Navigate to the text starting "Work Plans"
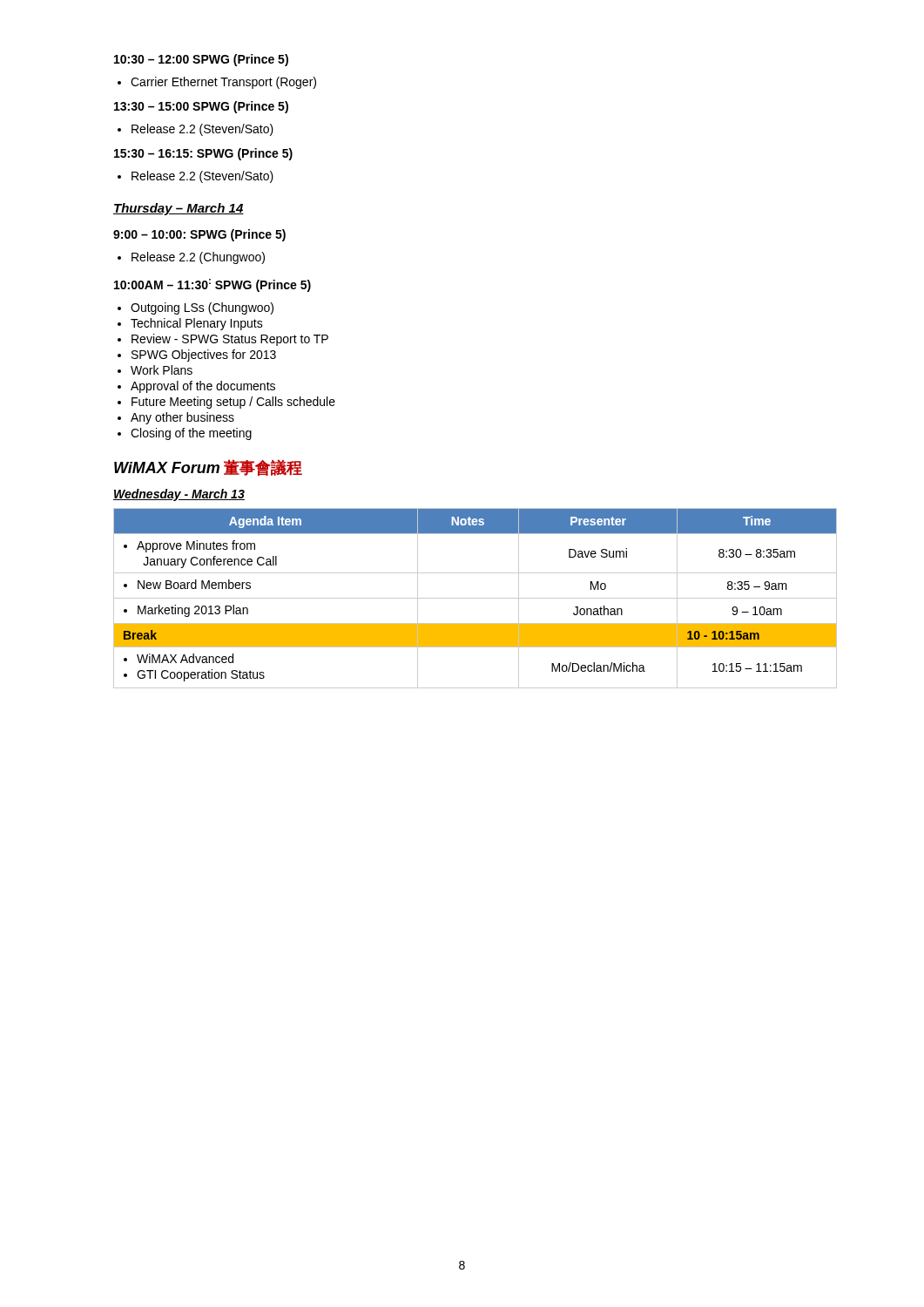This screenshot has height=1307, width=924. click(162, 370)
